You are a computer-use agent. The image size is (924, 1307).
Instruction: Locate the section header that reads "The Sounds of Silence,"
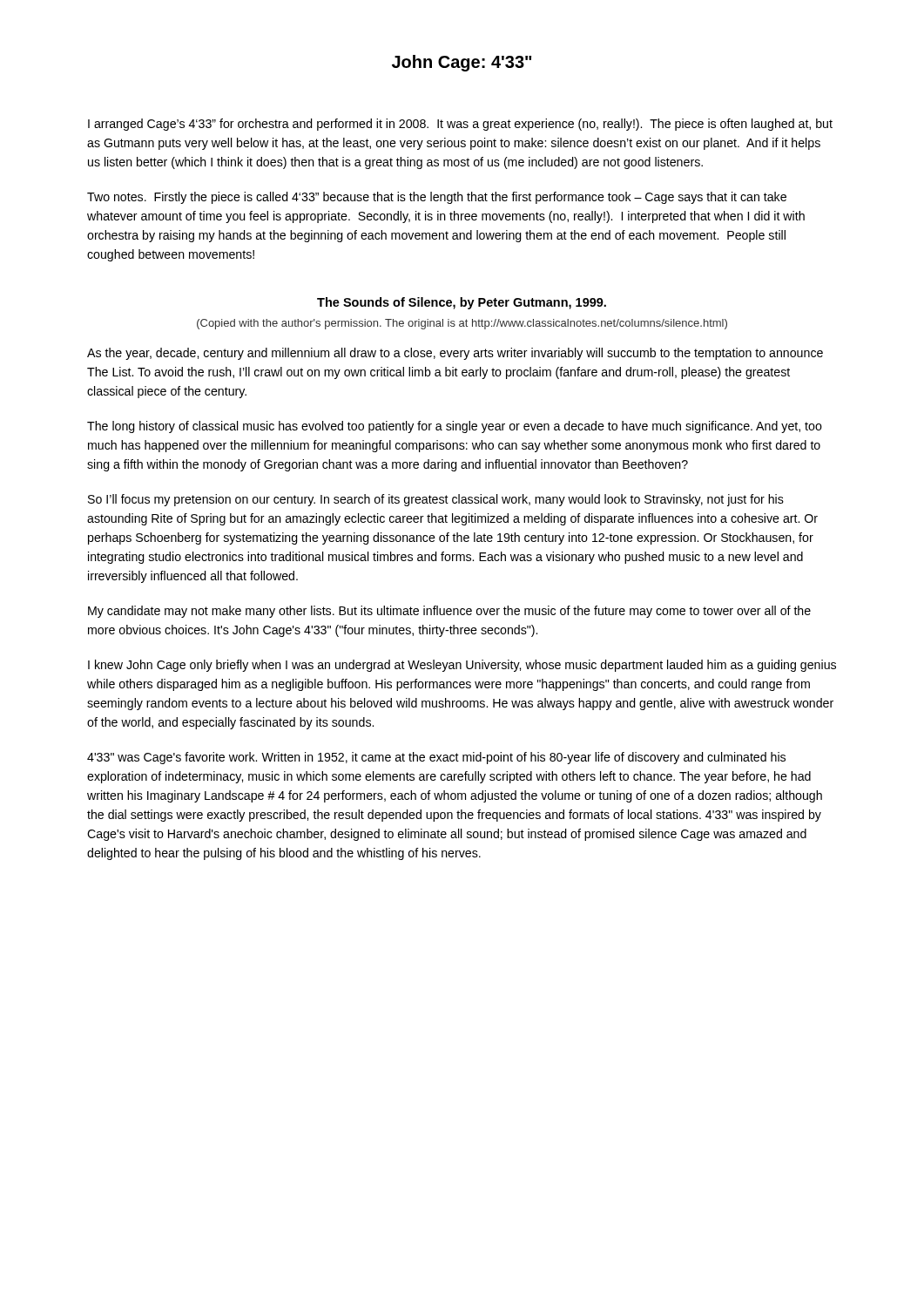pyautogui.click(x=462, y=302)
